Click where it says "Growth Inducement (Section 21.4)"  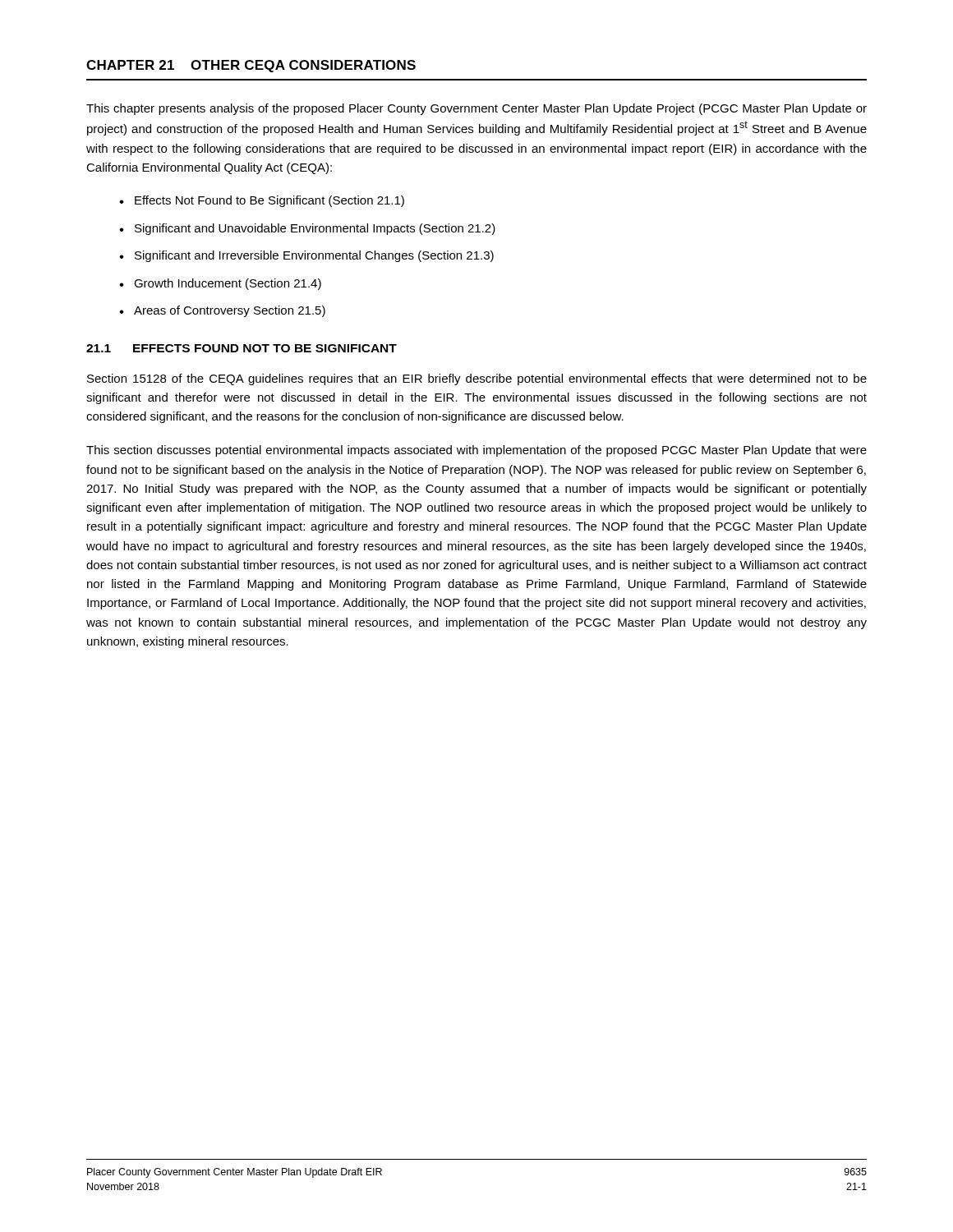click(x=228, y=283)
